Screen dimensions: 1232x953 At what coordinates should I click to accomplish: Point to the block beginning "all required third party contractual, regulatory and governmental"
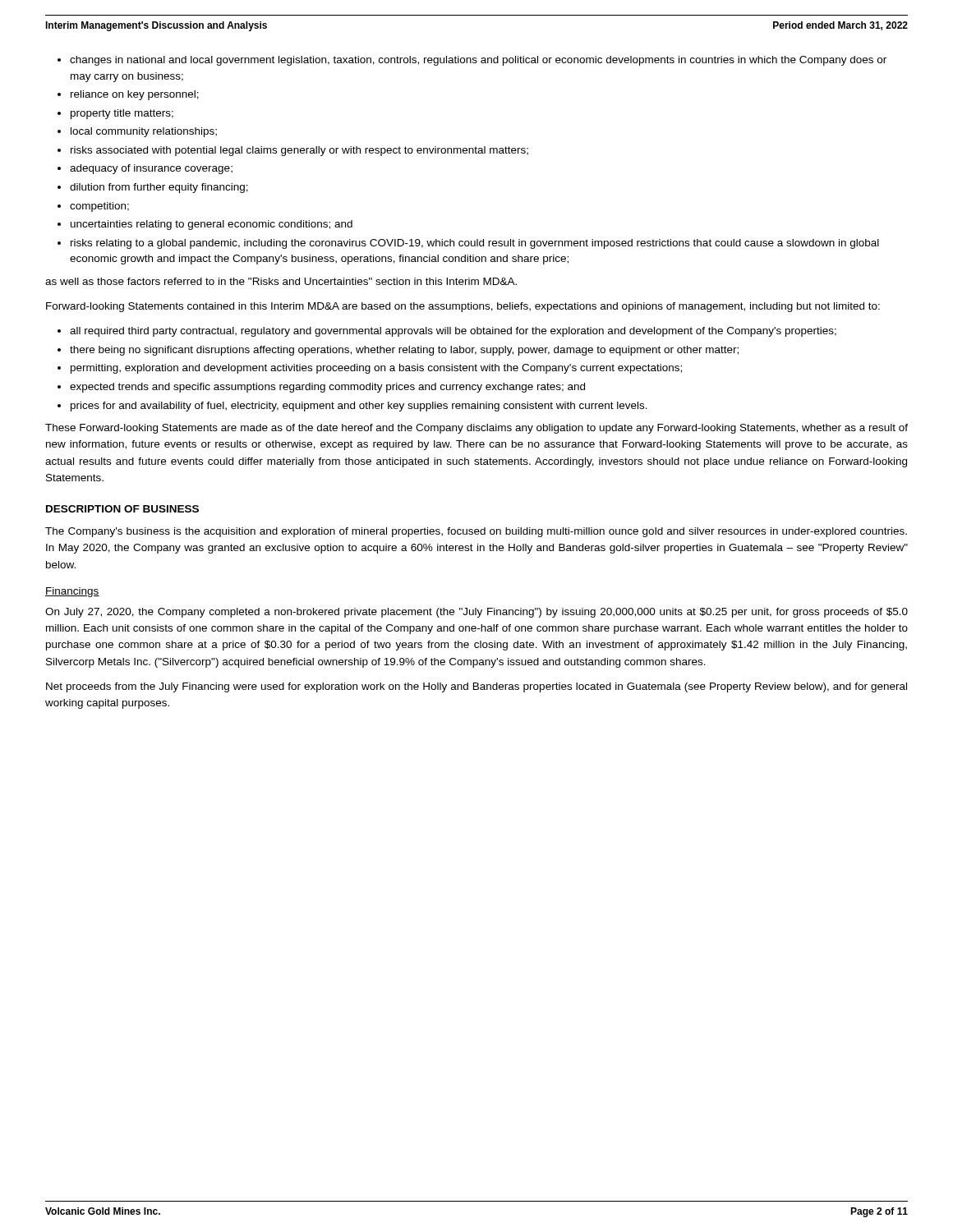coord(453,331)
